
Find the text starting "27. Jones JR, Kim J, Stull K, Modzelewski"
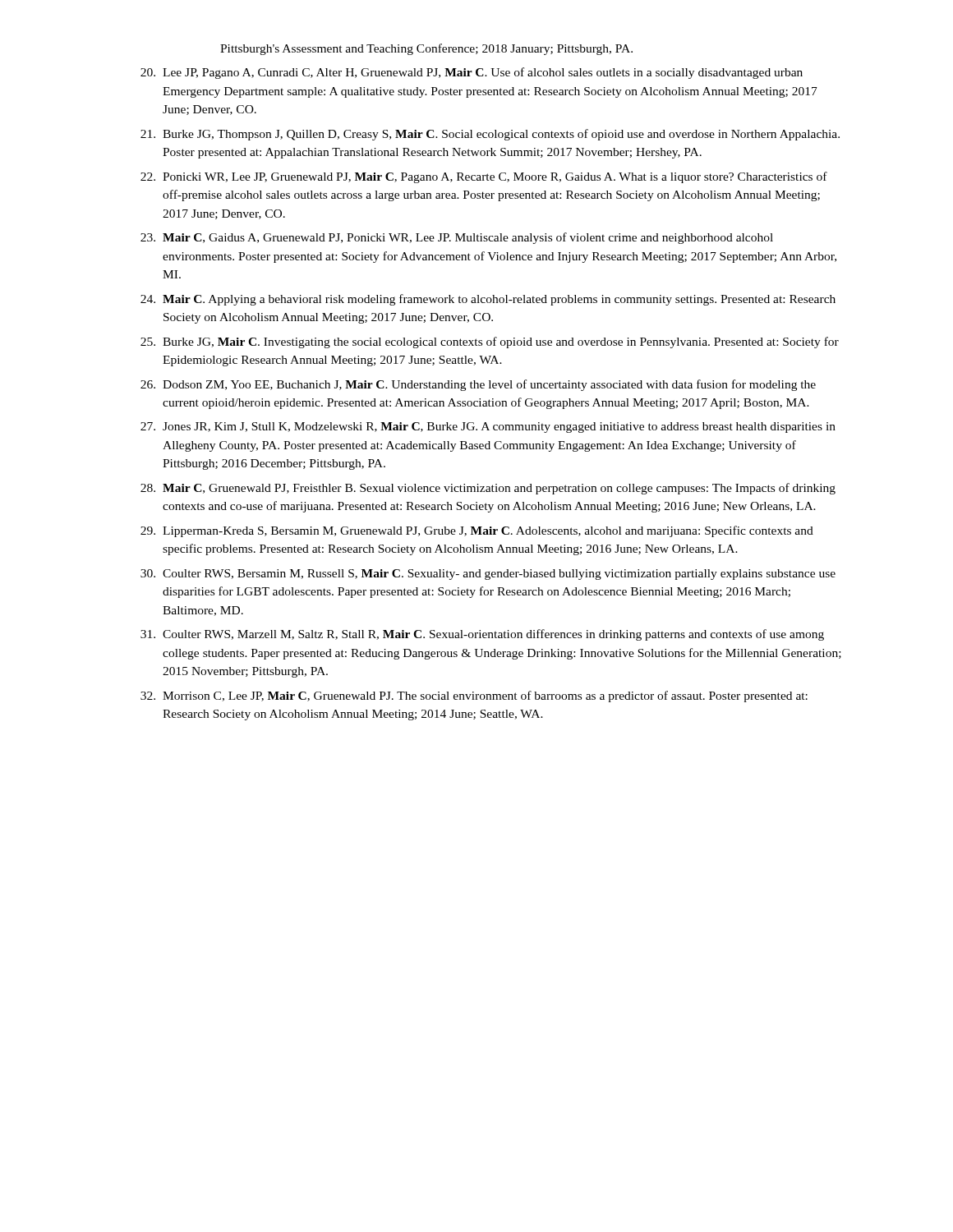(x=484, y=445)
